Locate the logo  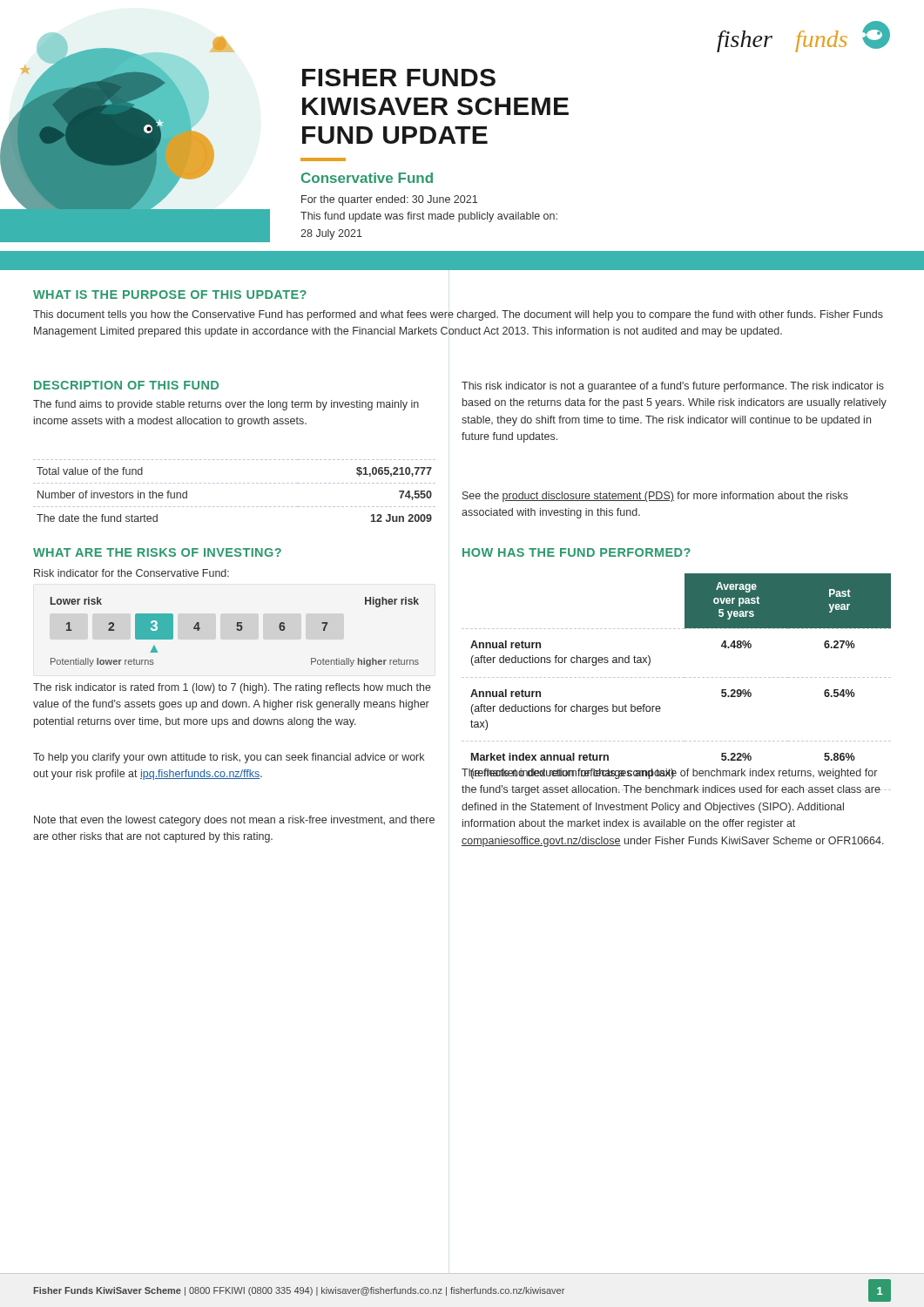point(804,40)
